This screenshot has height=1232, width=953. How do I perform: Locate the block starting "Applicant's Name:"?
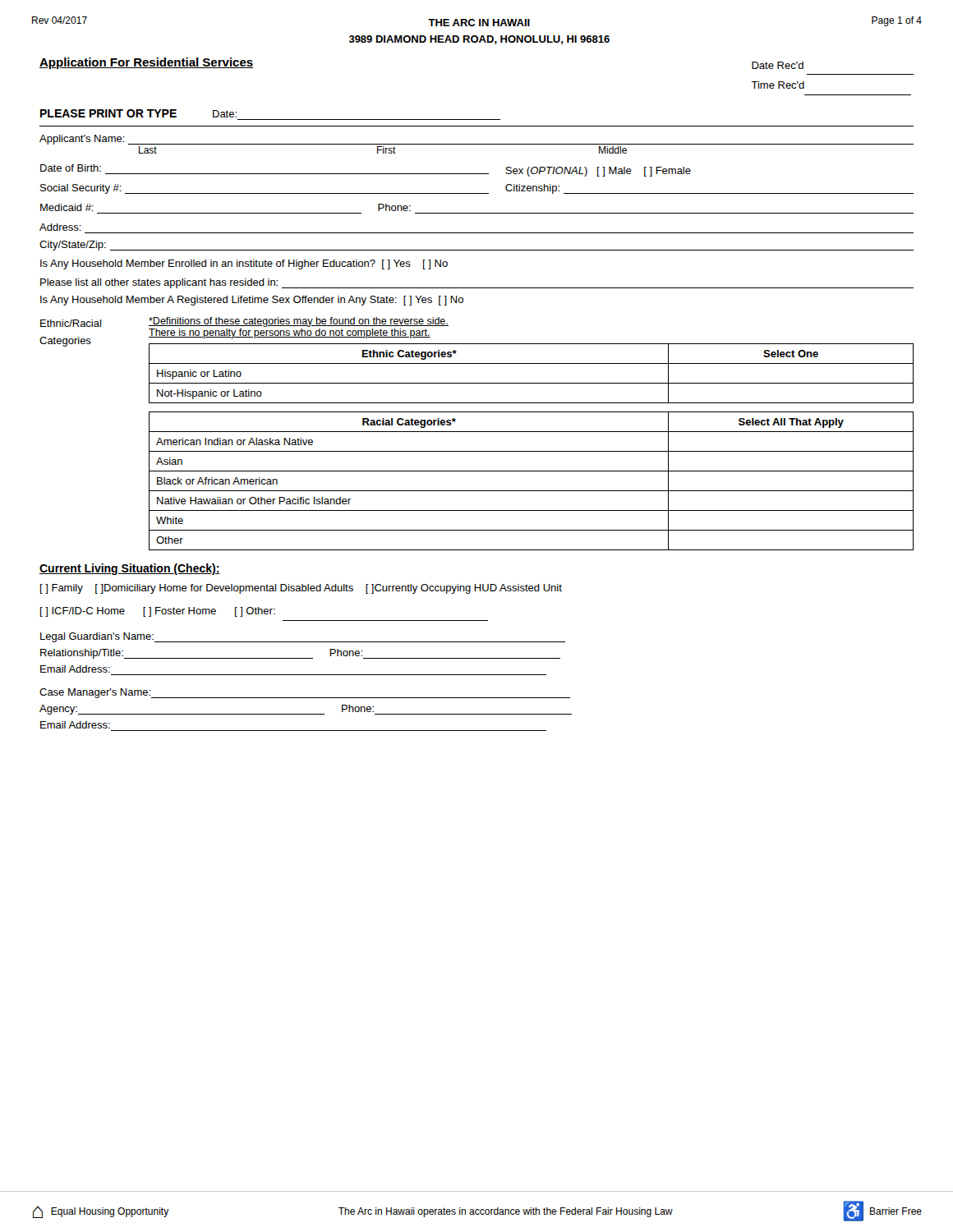476,138
